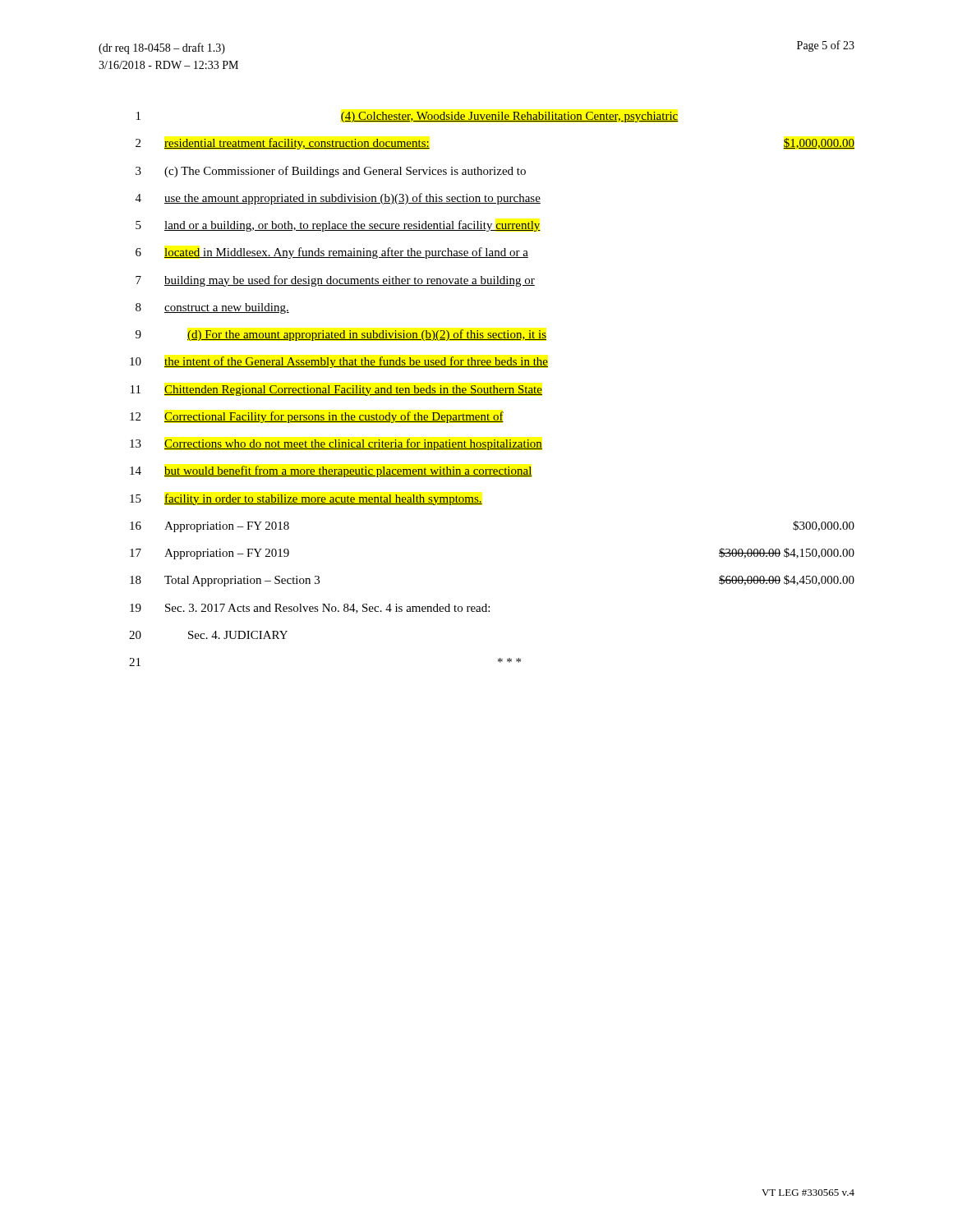Screen dimensions: 1232x953
Task: Find the block on this page that starts "10 the intent of the General Assembly that"
Action: (x=476, y=362)
